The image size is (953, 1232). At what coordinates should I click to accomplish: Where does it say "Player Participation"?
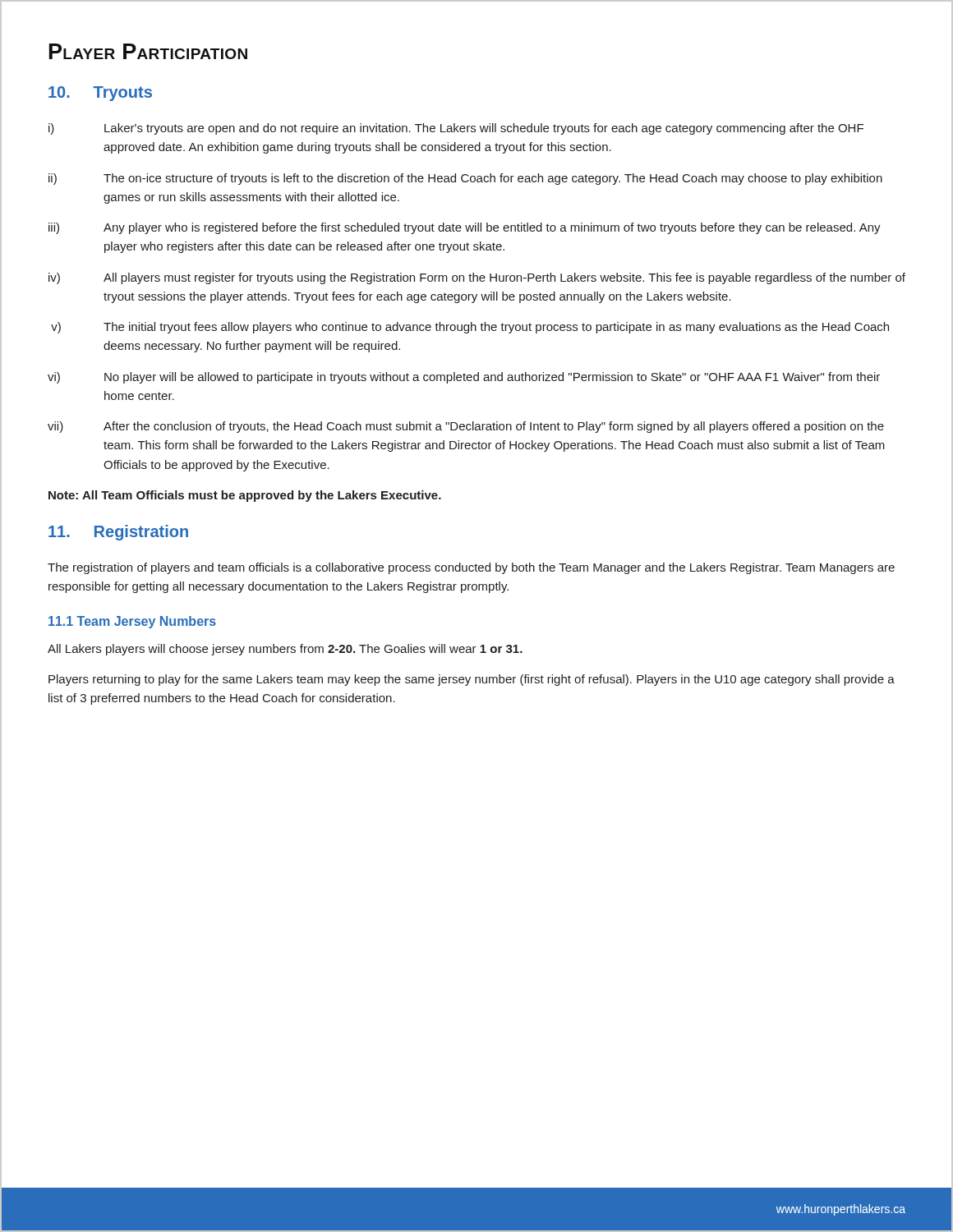[x=148, y=52]
